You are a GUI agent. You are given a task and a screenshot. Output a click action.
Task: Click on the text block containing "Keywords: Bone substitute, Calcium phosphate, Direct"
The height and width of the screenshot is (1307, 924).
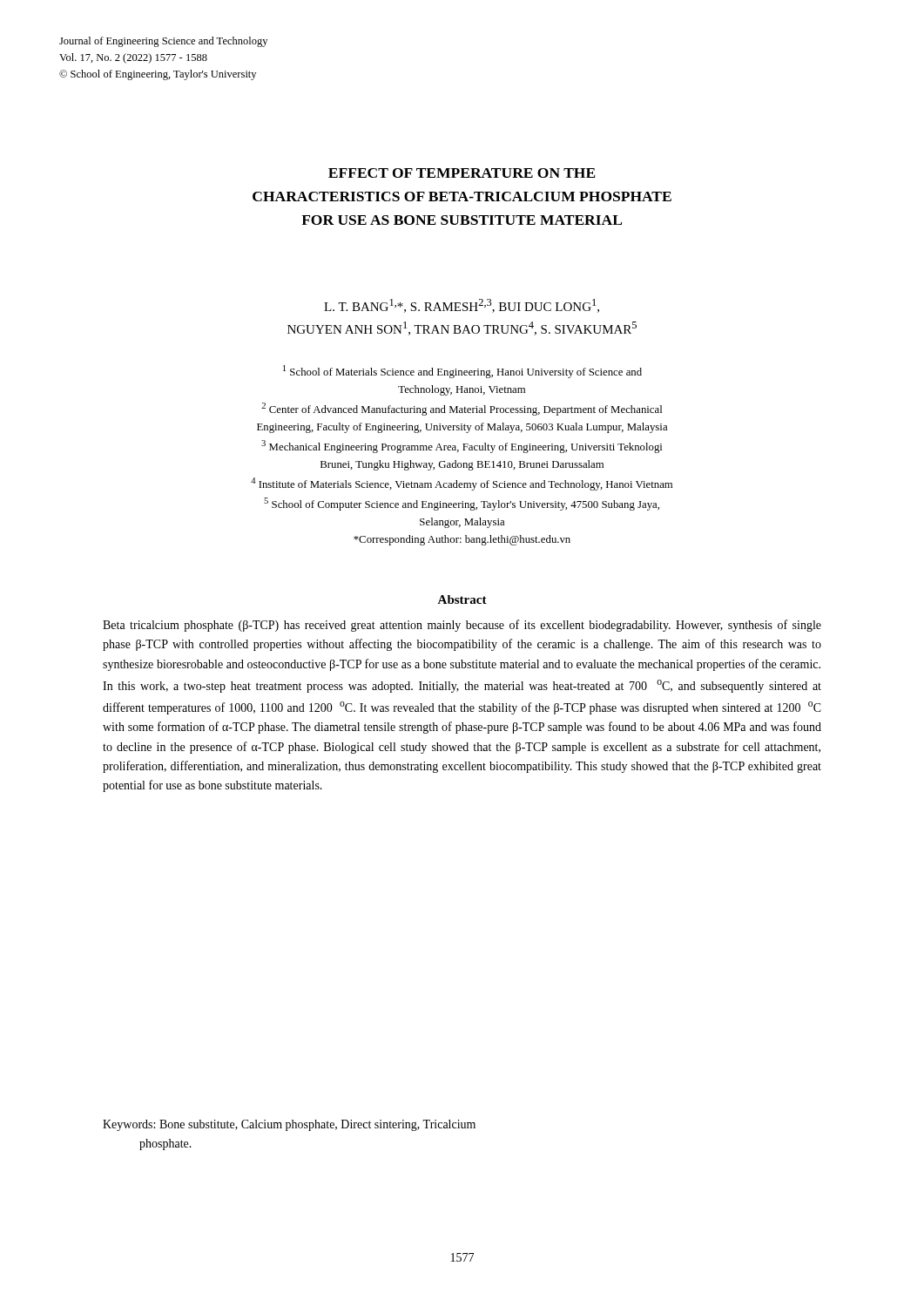pyautogui.click(x=289, y=1134)
